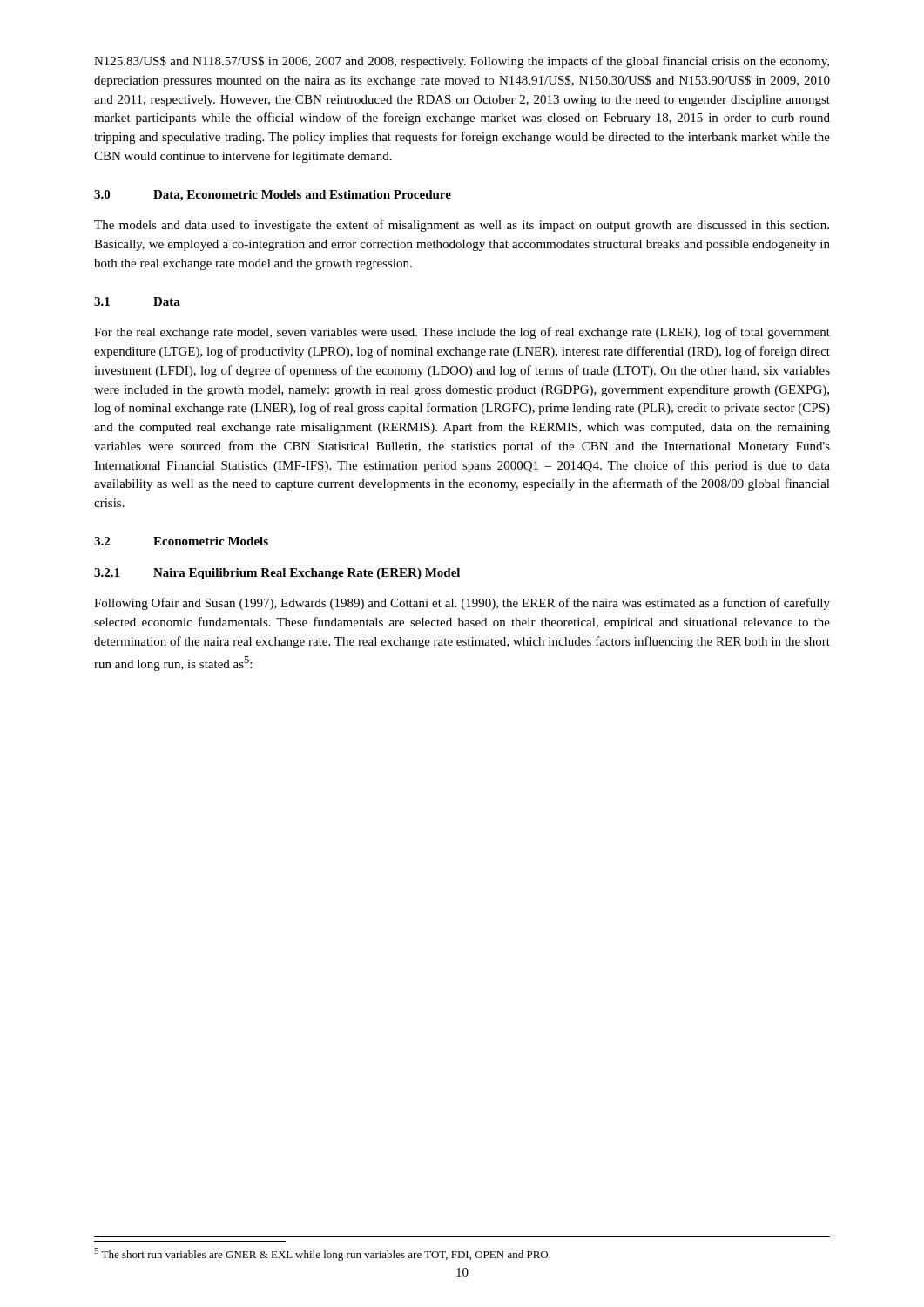924x1307 pixels.
Task: Locate the section header that opens with "3.2.1 Naira Equilibrium Real Exchange"
Action: click(x=277, y=573)
